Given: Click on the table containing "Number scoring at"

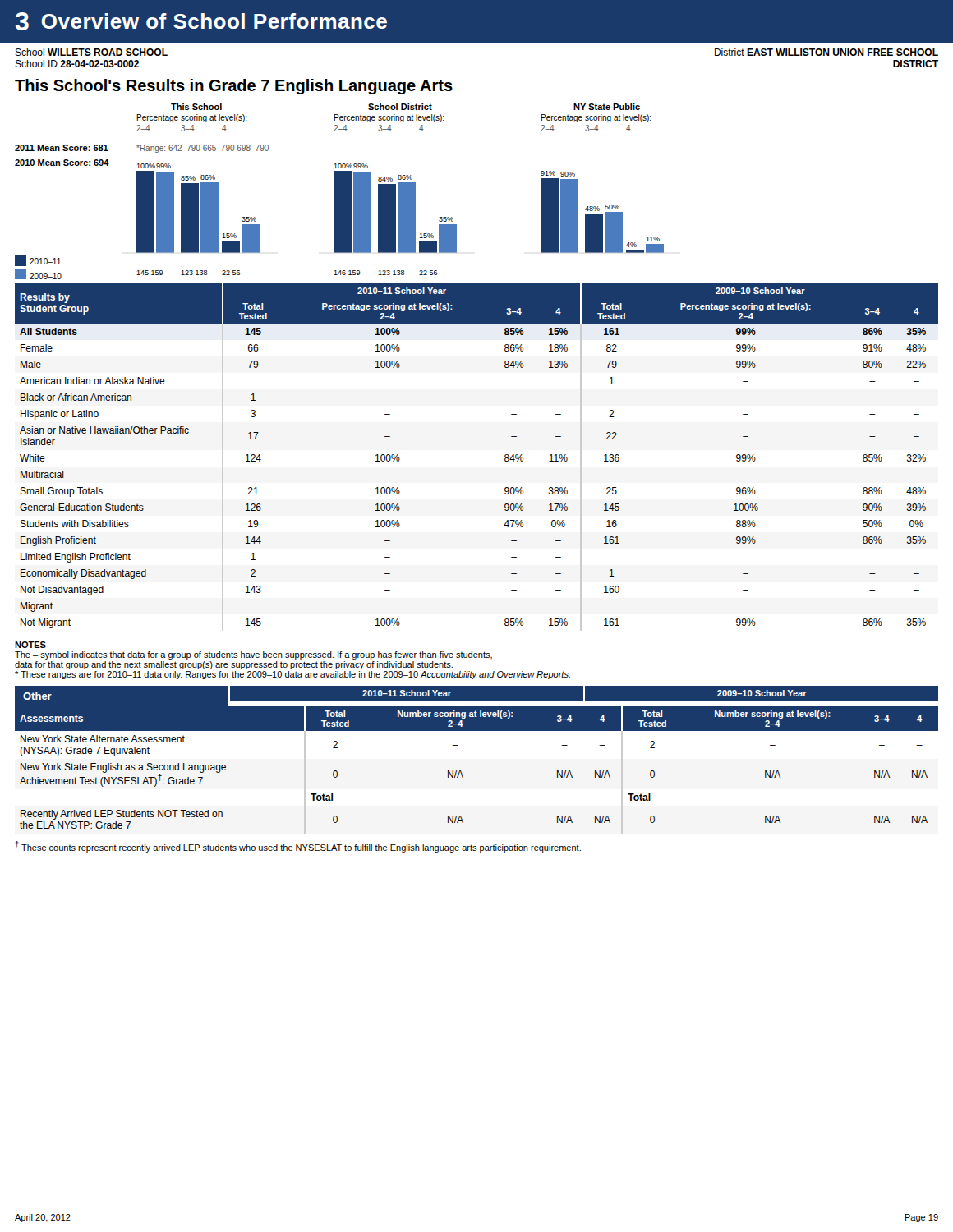Looking at the screenshot, I should click(476, 770).
